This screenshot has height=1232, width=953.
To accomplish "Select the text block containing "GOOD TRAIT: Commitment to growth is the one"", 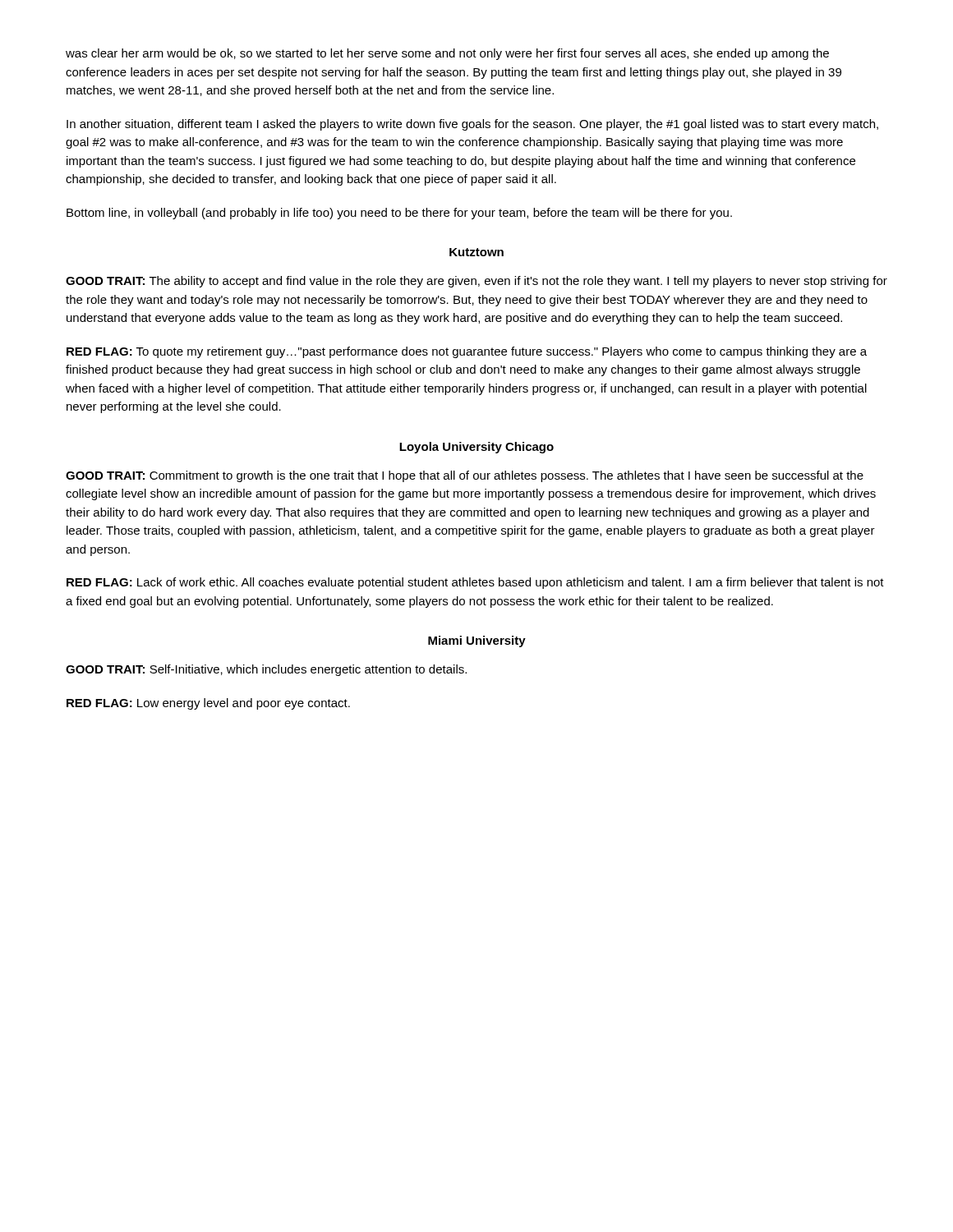I will pyautogui.click(x=471, y=512).
